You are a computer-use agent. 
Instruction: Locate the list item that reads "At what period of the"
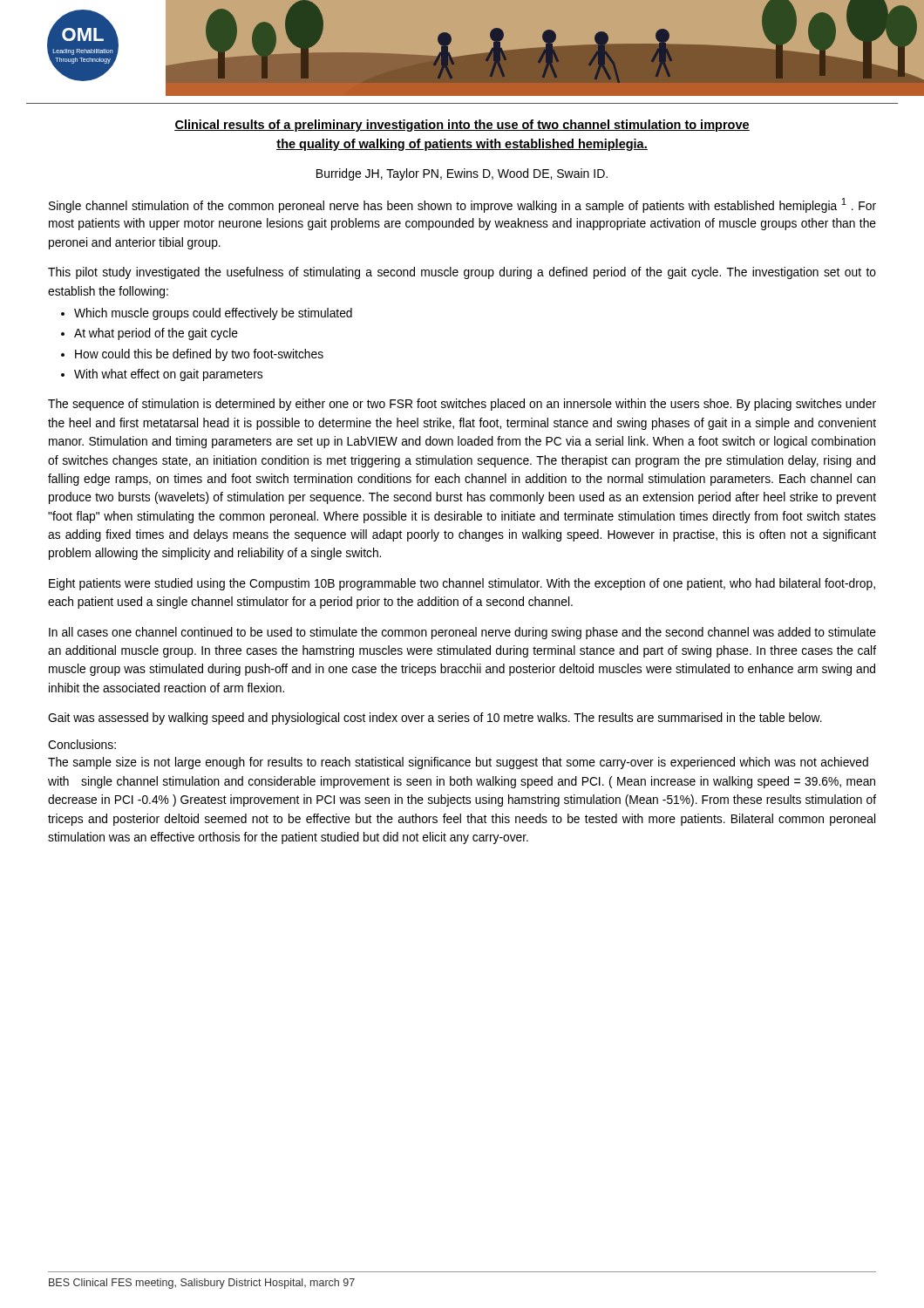[156, 334]
